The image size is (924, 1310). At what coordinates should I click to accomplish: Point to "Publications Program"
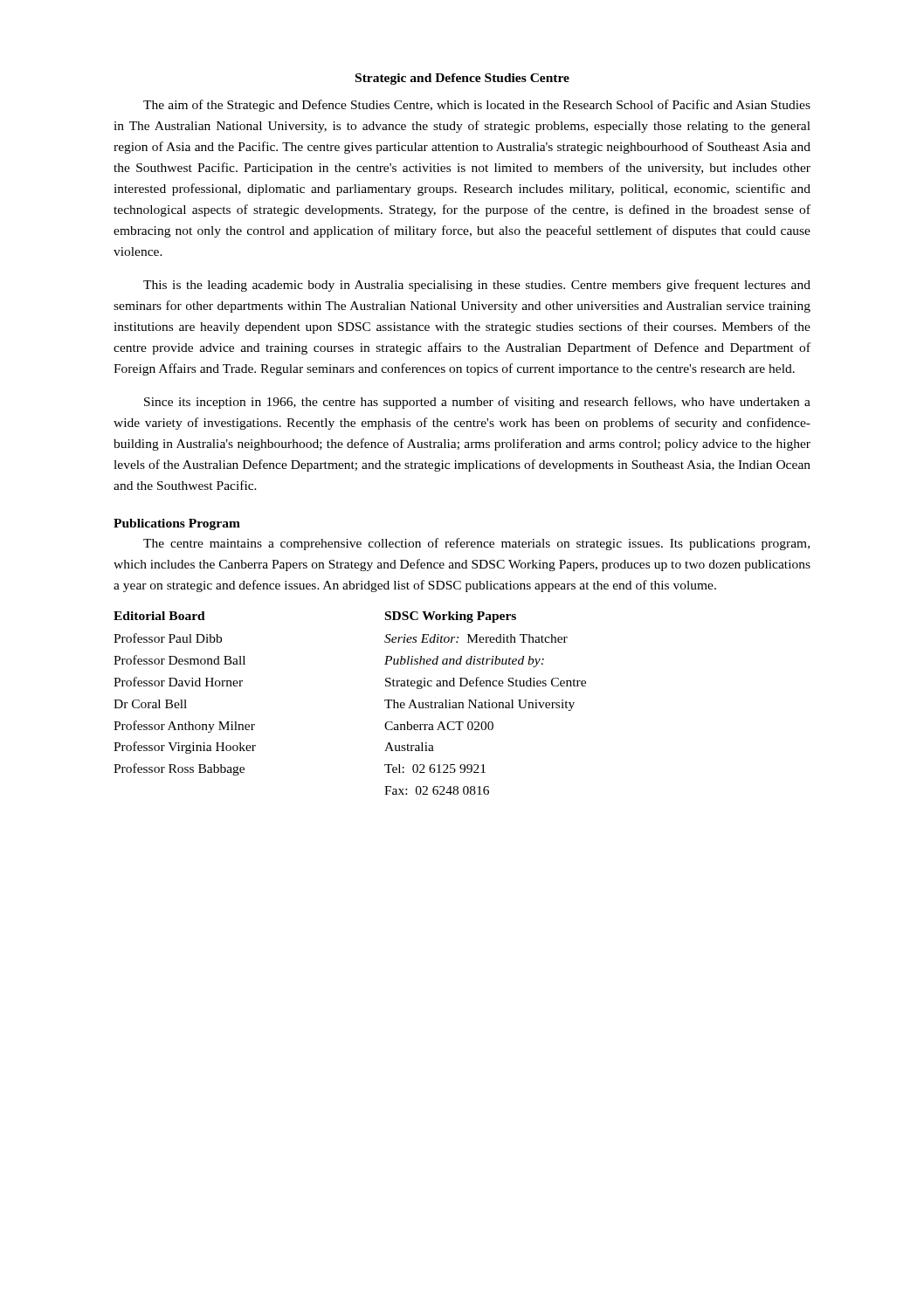click(x=177, y=523)
